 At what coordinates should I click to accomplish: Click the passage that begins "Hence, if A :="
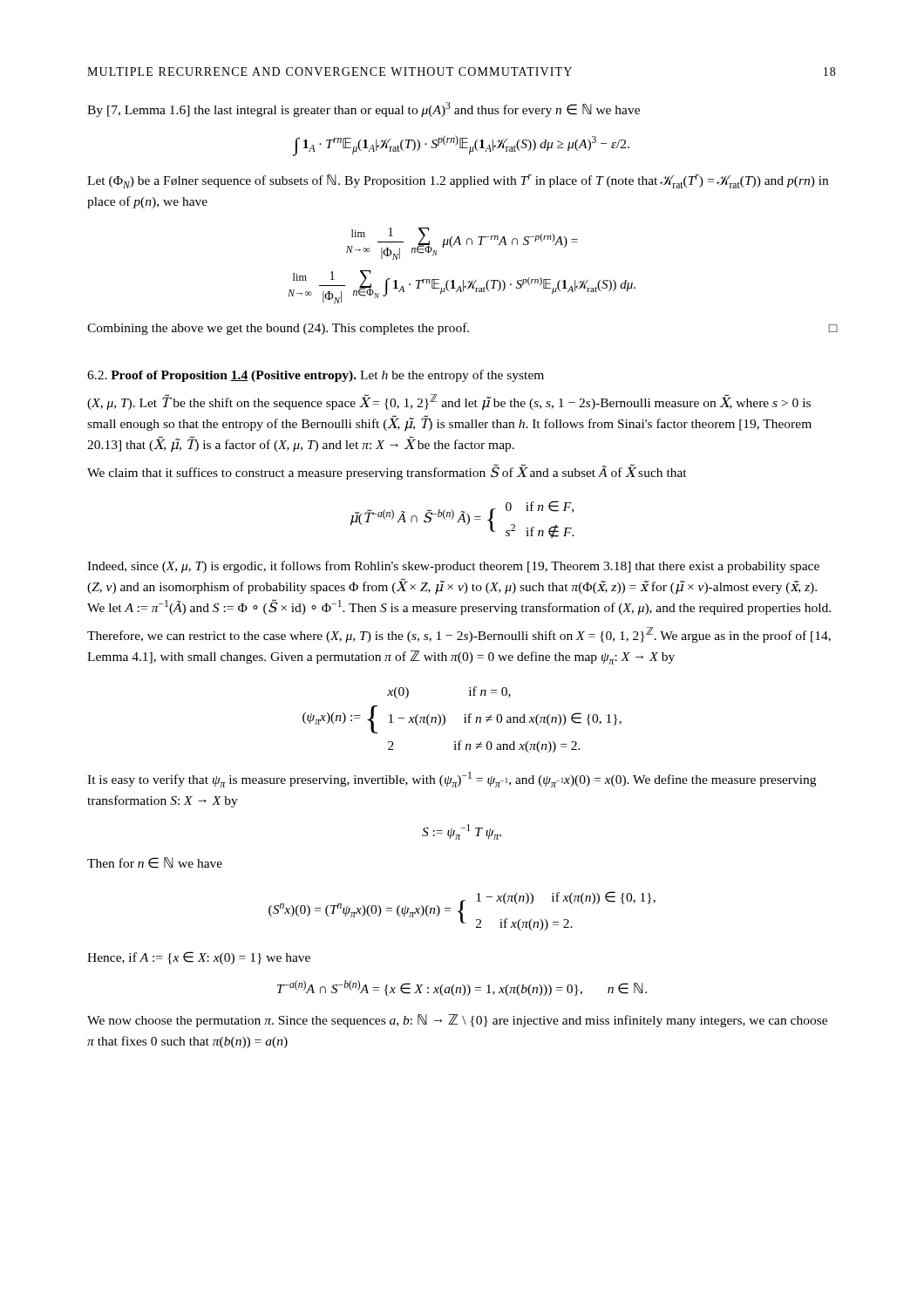199,957
